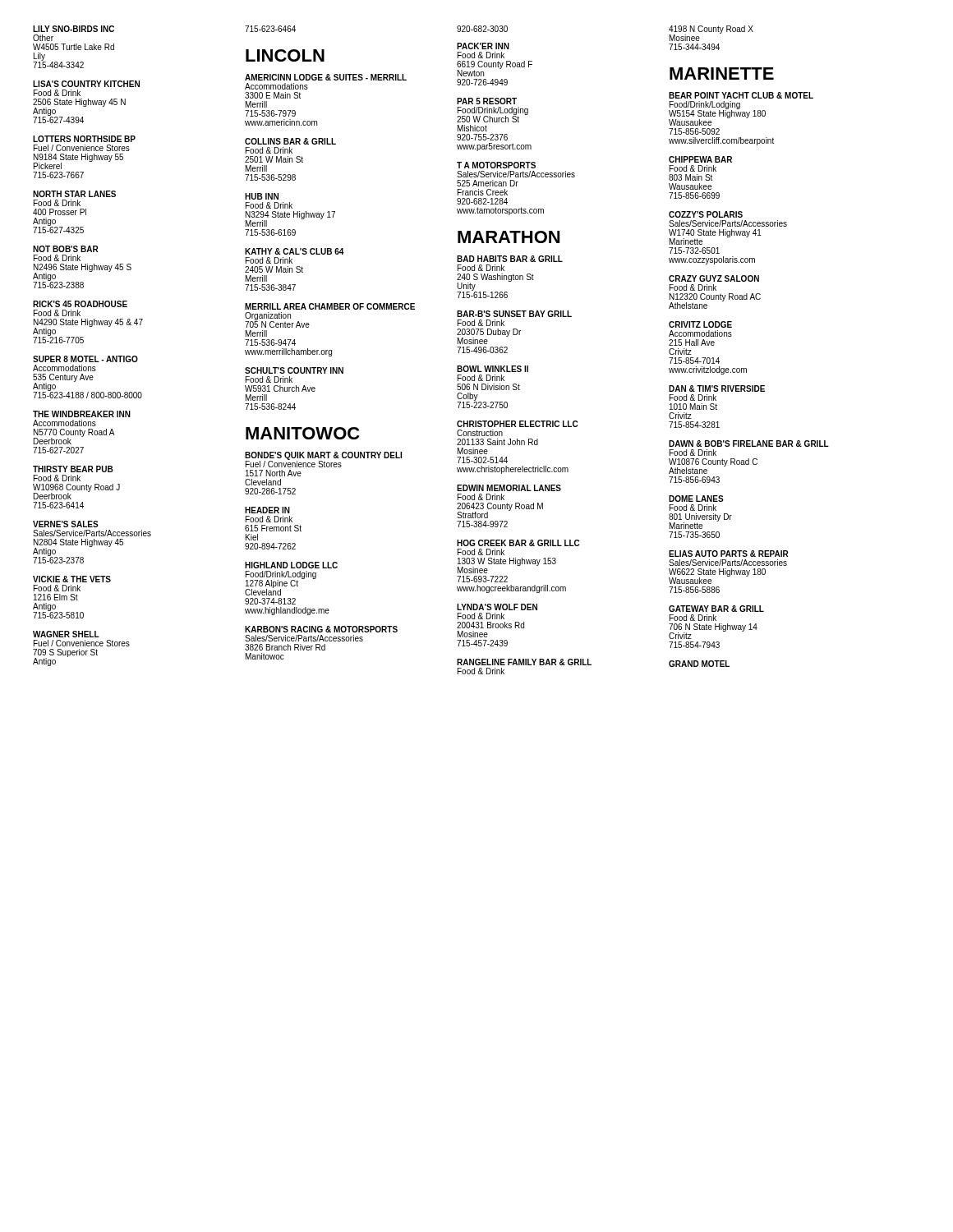The height and width of the screenshot is (1232, 953).
Task: Find the list item containing "DAN & TIM'S RIVERSIDE Food &"
Action: point(717,388)
